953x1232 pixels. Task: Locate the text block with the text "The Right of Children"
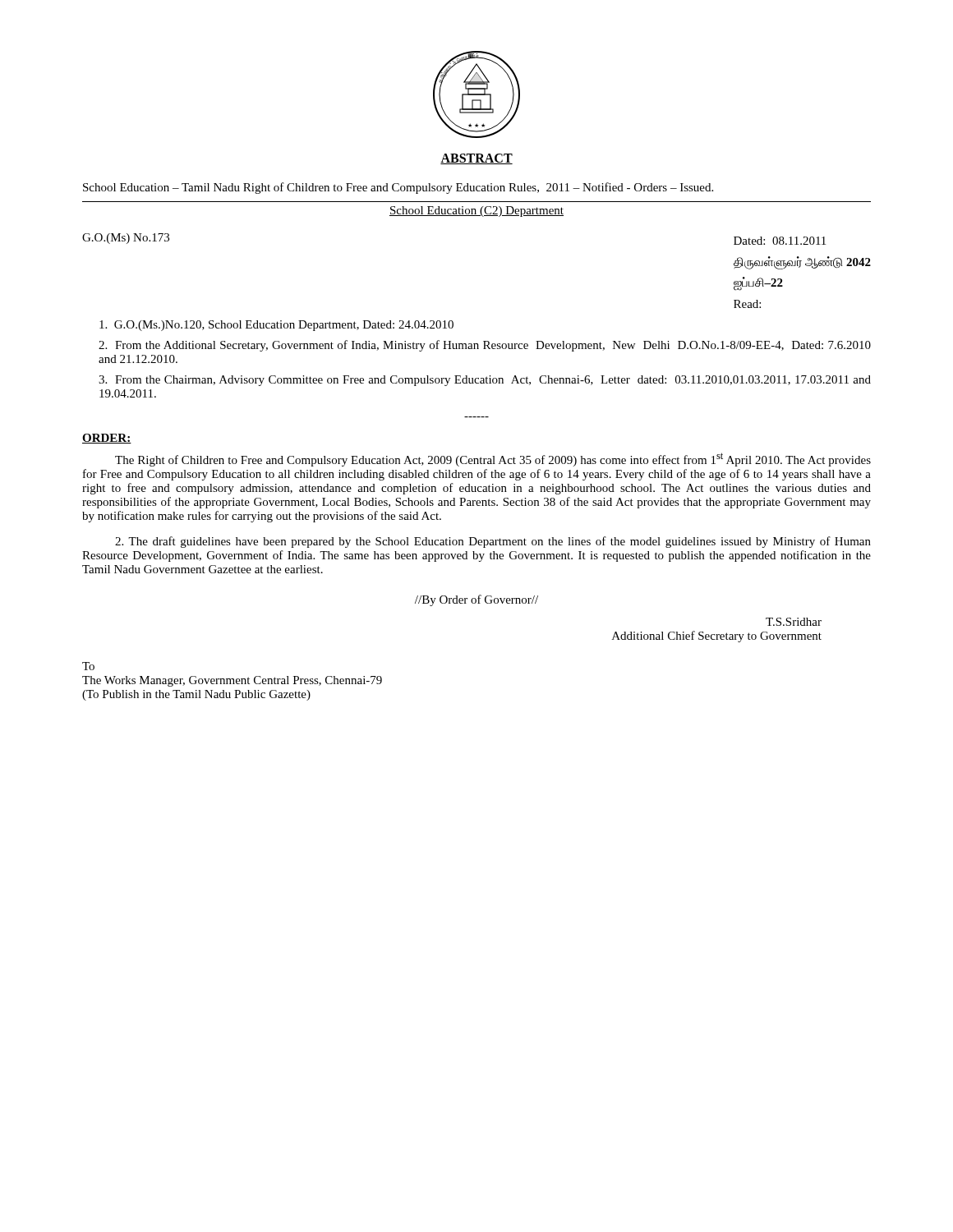(x=476, y=486)
